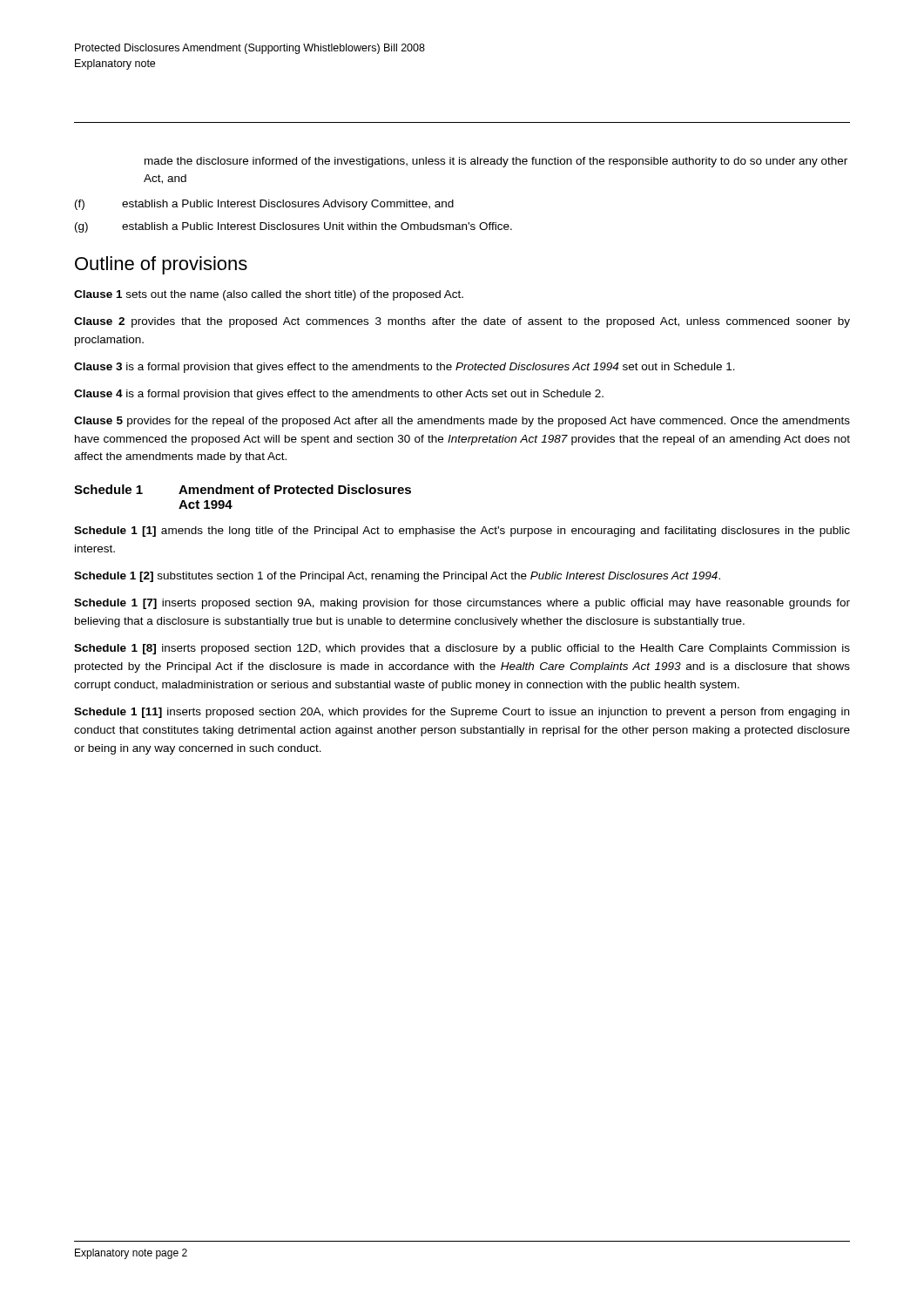The image size is (924, 1307).
Task: Click on the block starting "Clause 5 provides for"
Action: pos(462,438)
